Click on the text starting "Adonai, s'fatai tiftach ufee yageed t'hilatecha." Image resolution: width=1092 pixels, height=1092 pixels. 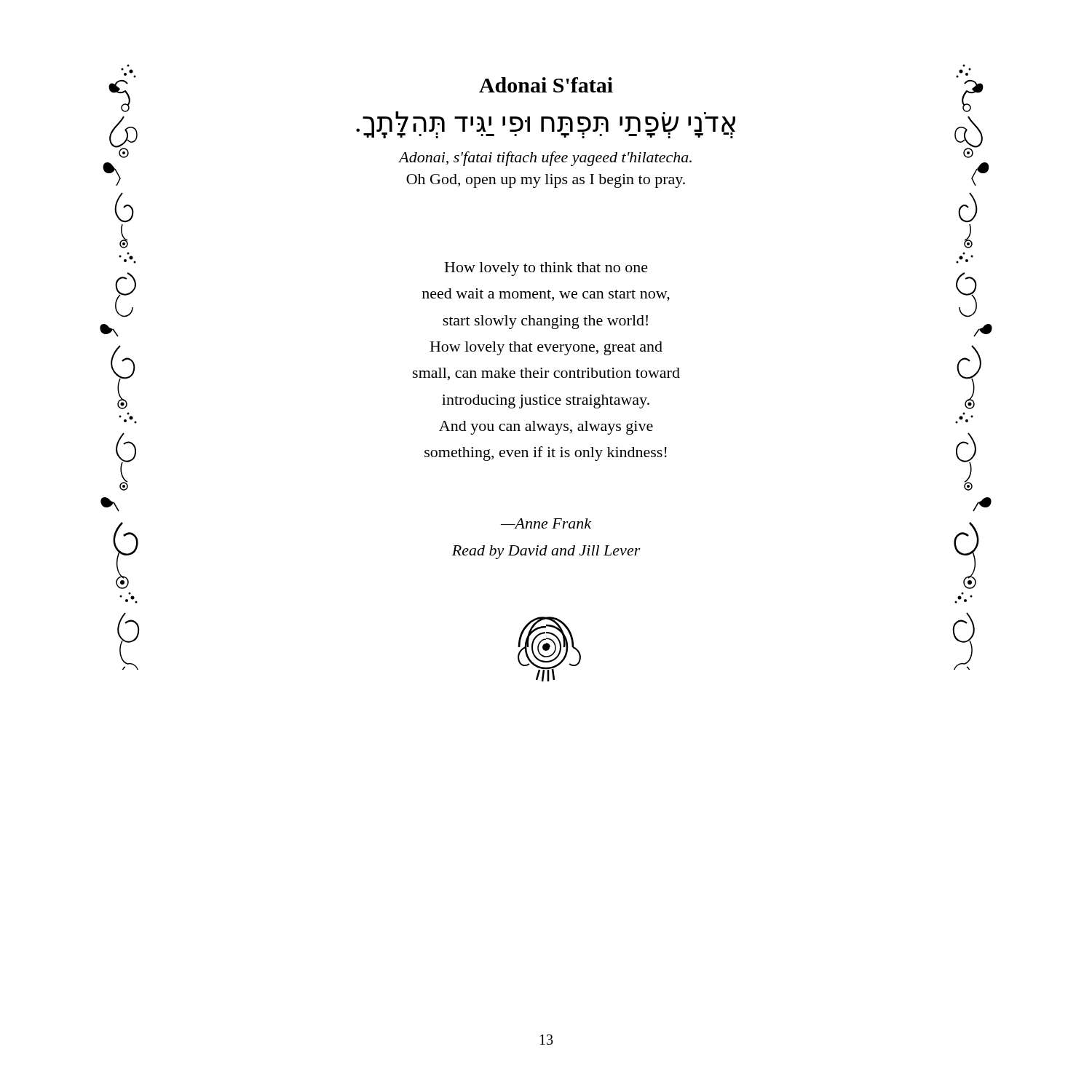[x=546, y=157]
